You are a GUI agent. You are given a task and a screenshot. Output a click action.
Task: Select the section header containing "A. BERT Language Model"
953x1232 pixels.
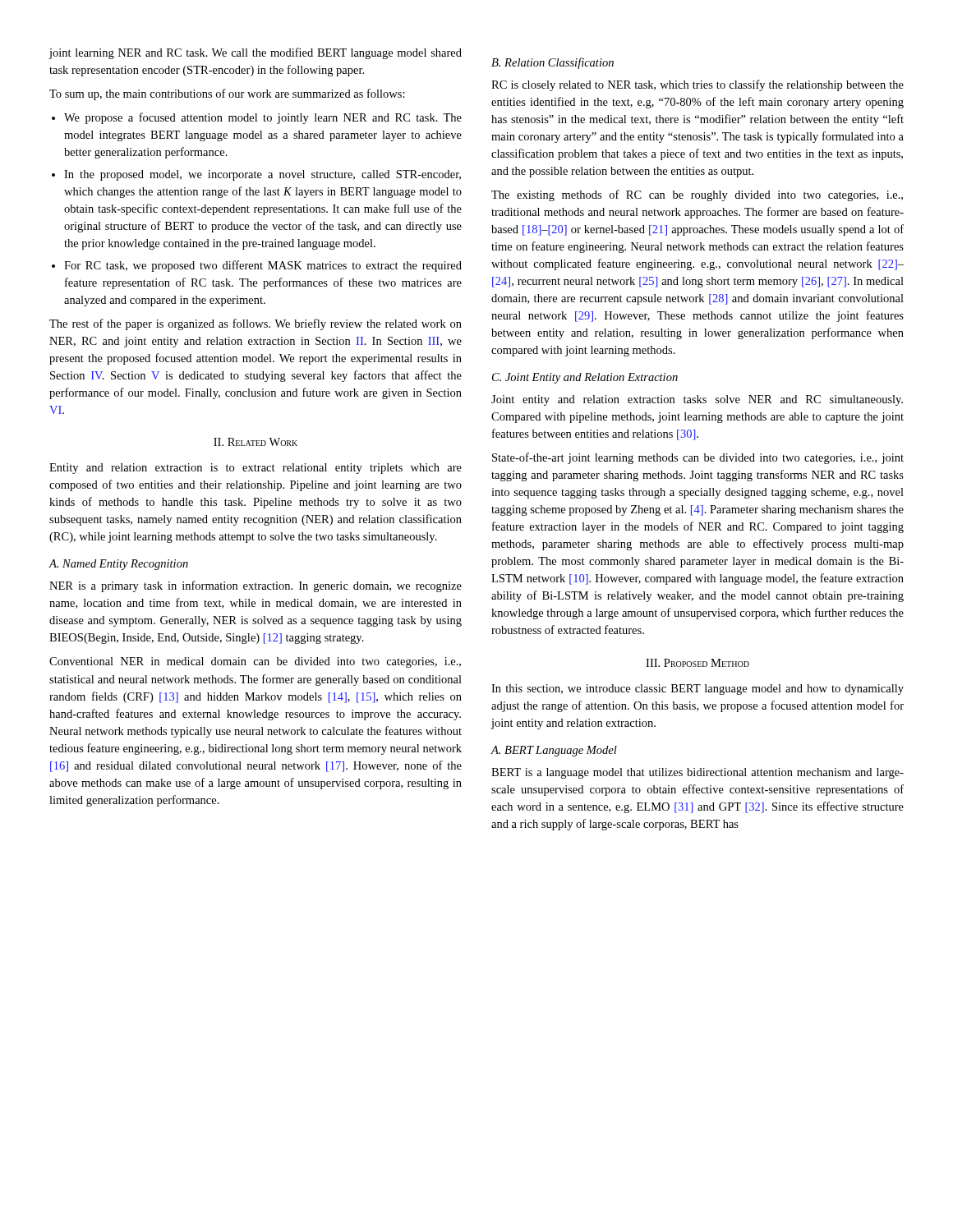[554, 749]
